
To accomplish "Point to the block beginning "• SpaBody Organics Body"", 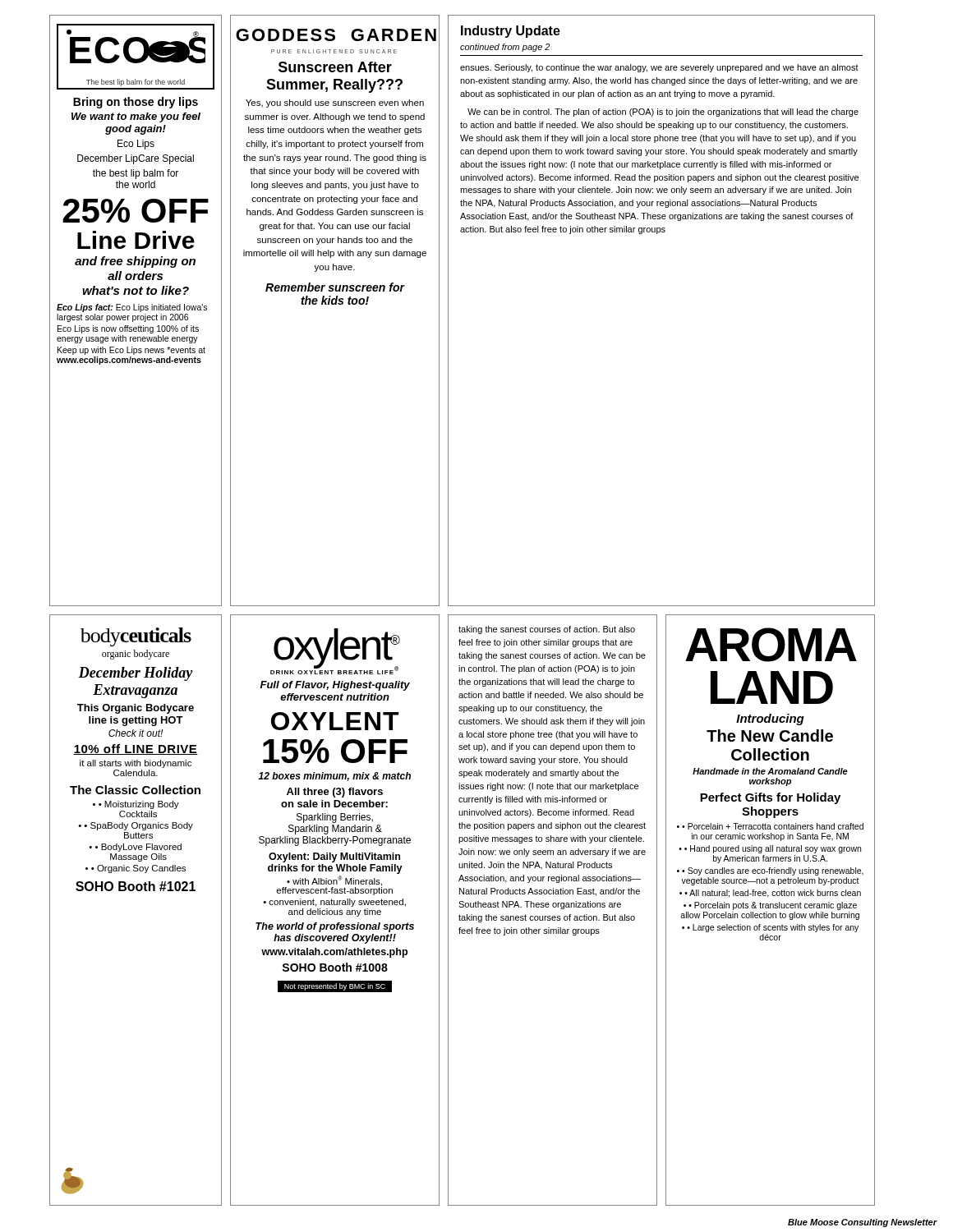I will [139, 830].
